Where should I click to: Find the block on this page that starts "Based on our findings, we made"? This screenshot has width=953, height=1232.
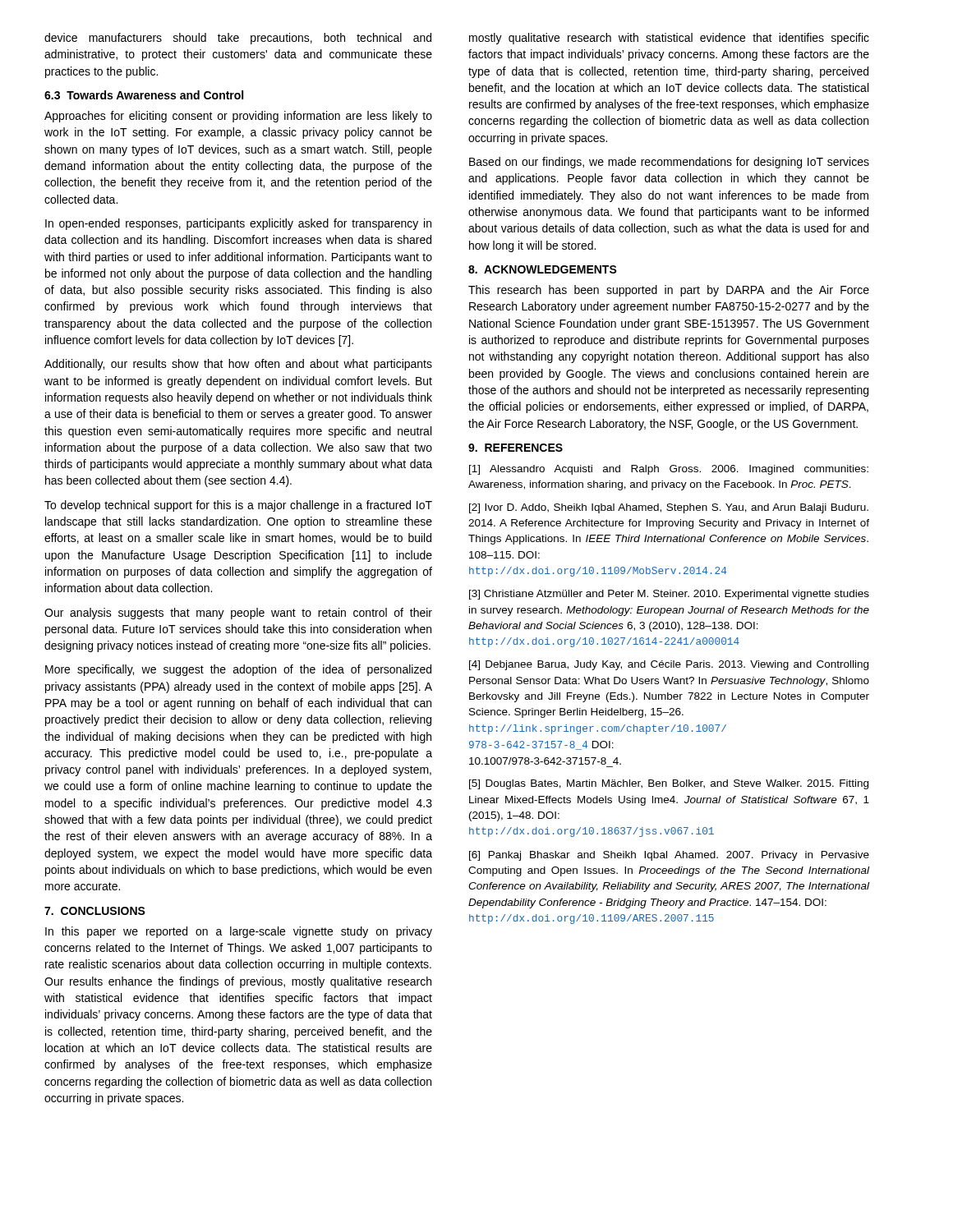[669, 204]
